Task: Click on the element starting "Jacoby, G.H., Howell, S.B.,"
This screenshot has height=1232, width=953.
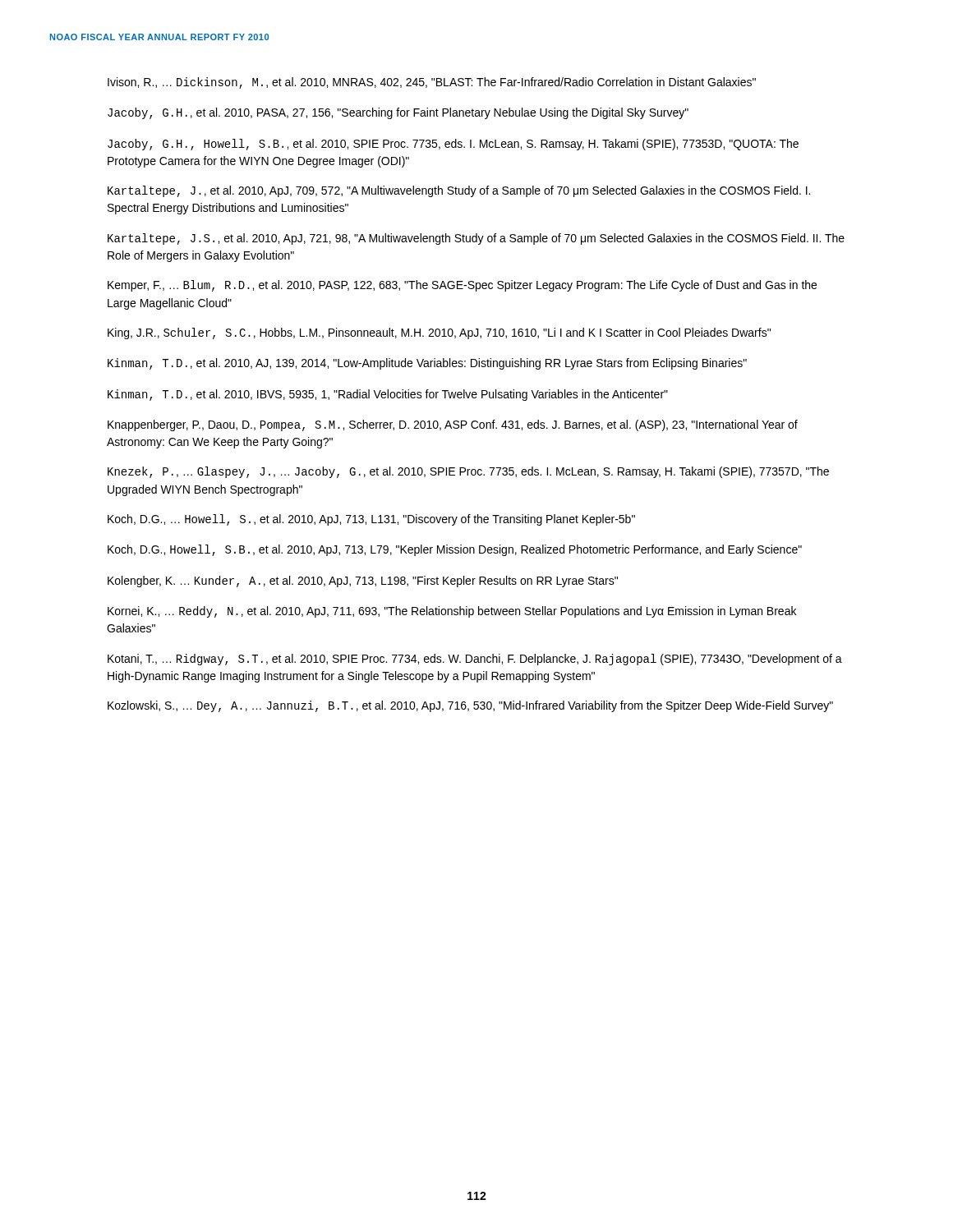Action: (453, 152)
